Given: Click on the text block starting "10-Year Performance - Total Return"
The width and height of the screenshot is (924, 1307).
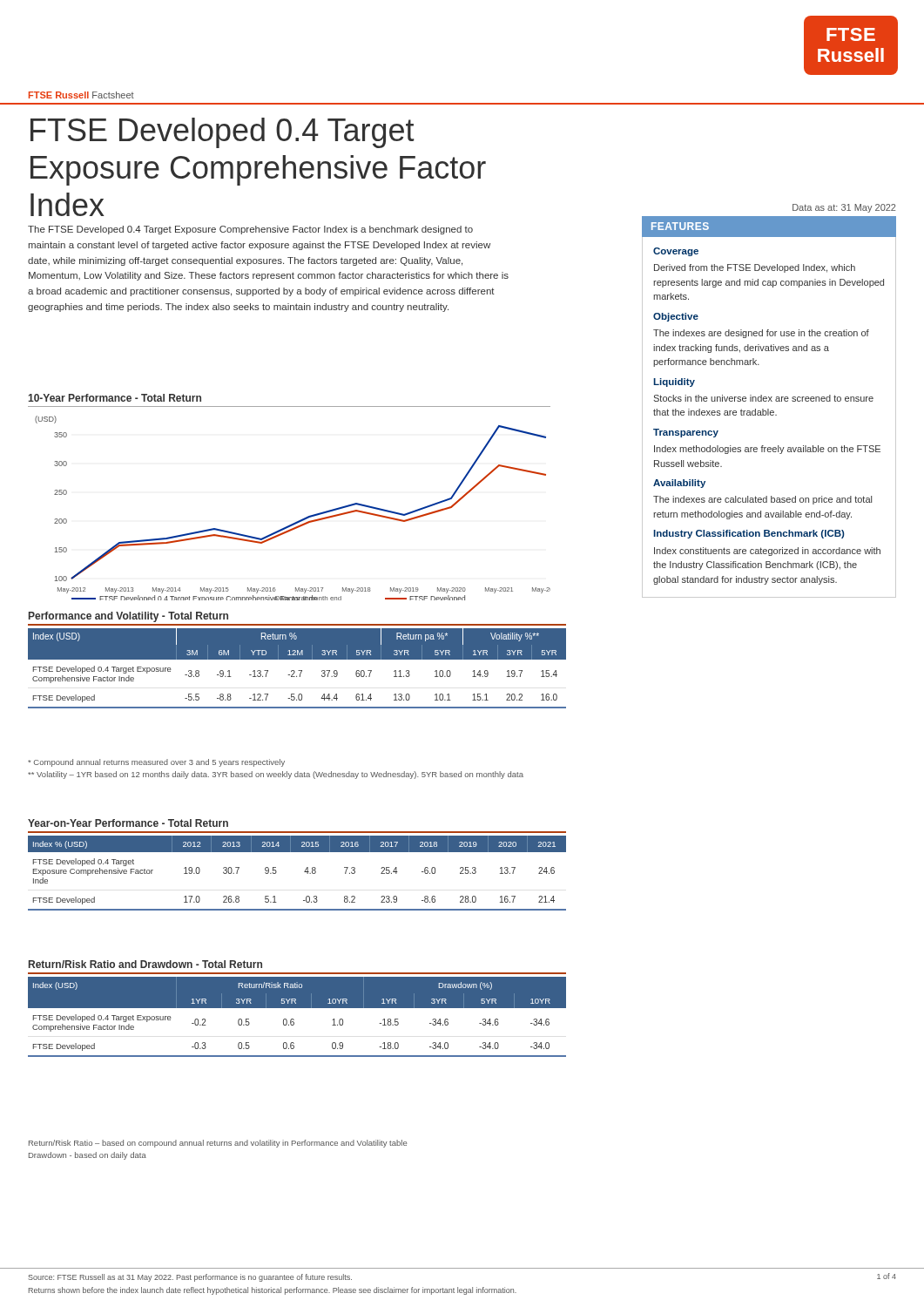Looking at the screenshot, I should point(115,398).
